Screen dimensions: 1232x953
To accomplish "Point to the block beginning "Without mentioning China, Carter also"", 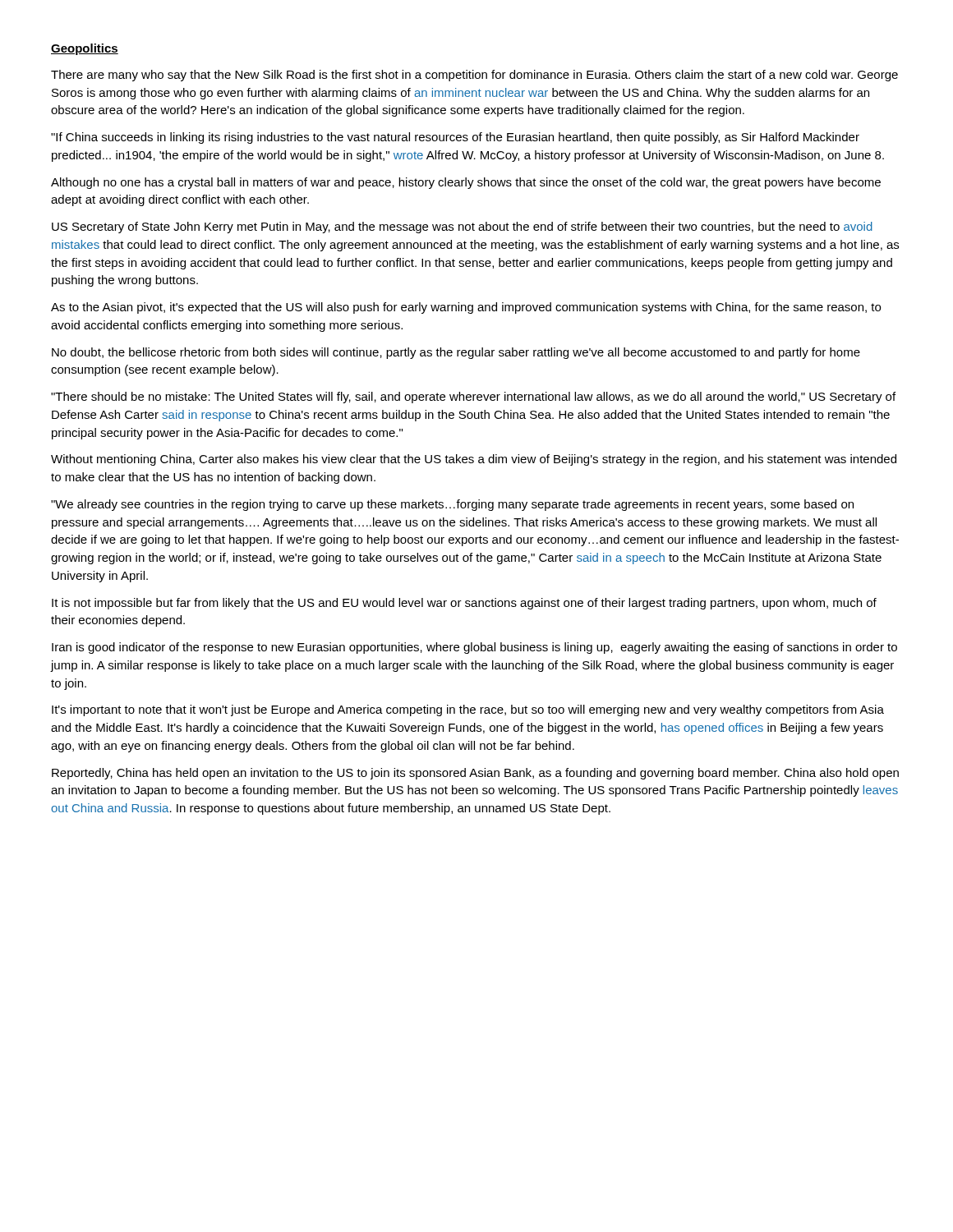I will 474,468.
